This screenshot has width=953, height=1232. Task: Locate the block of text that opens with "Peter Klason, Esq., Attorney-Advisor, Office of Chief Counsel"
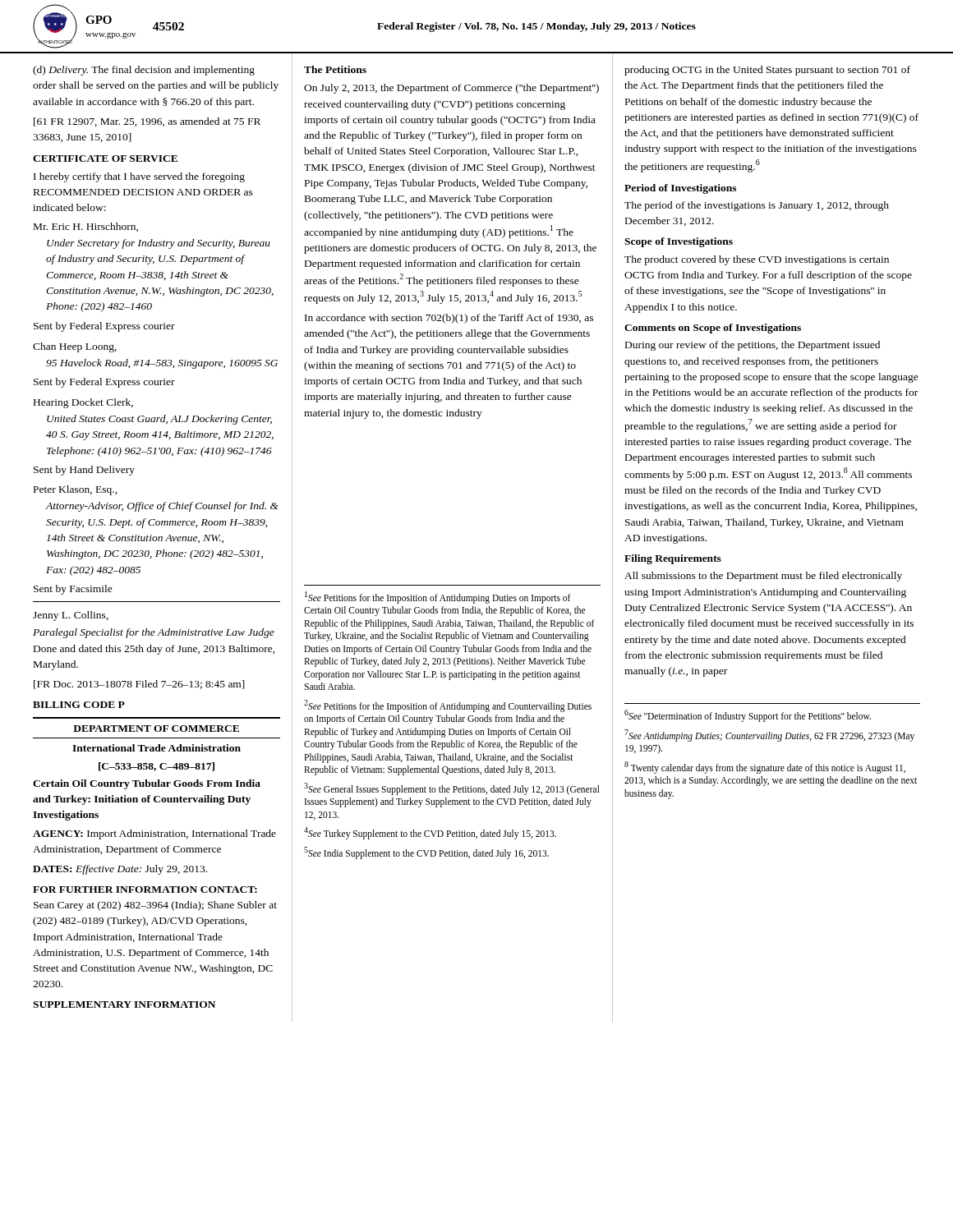tap(157, 529)
